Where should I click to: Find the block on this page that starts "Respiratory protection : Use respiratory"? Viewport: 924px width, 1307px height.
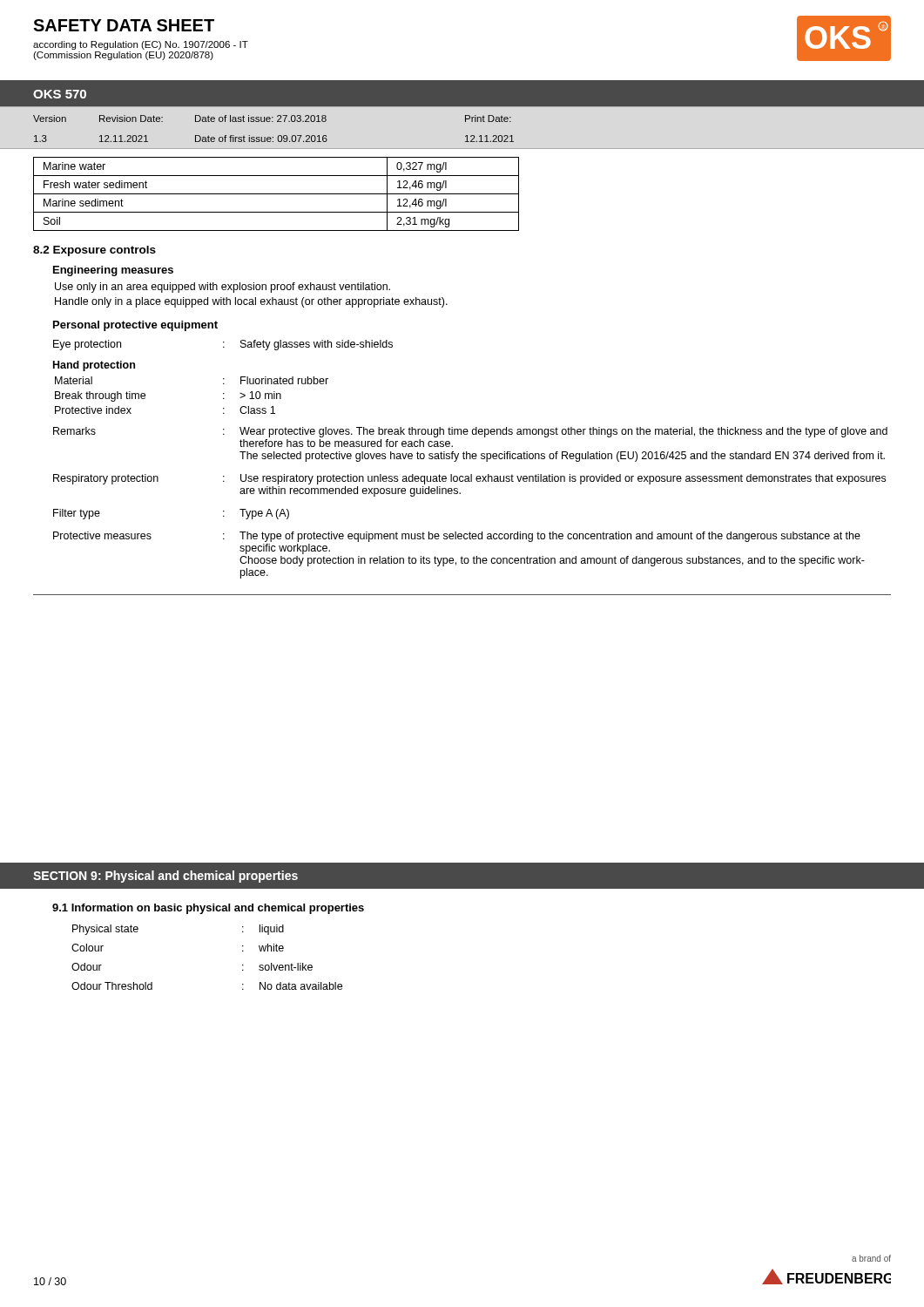(472, 484)
